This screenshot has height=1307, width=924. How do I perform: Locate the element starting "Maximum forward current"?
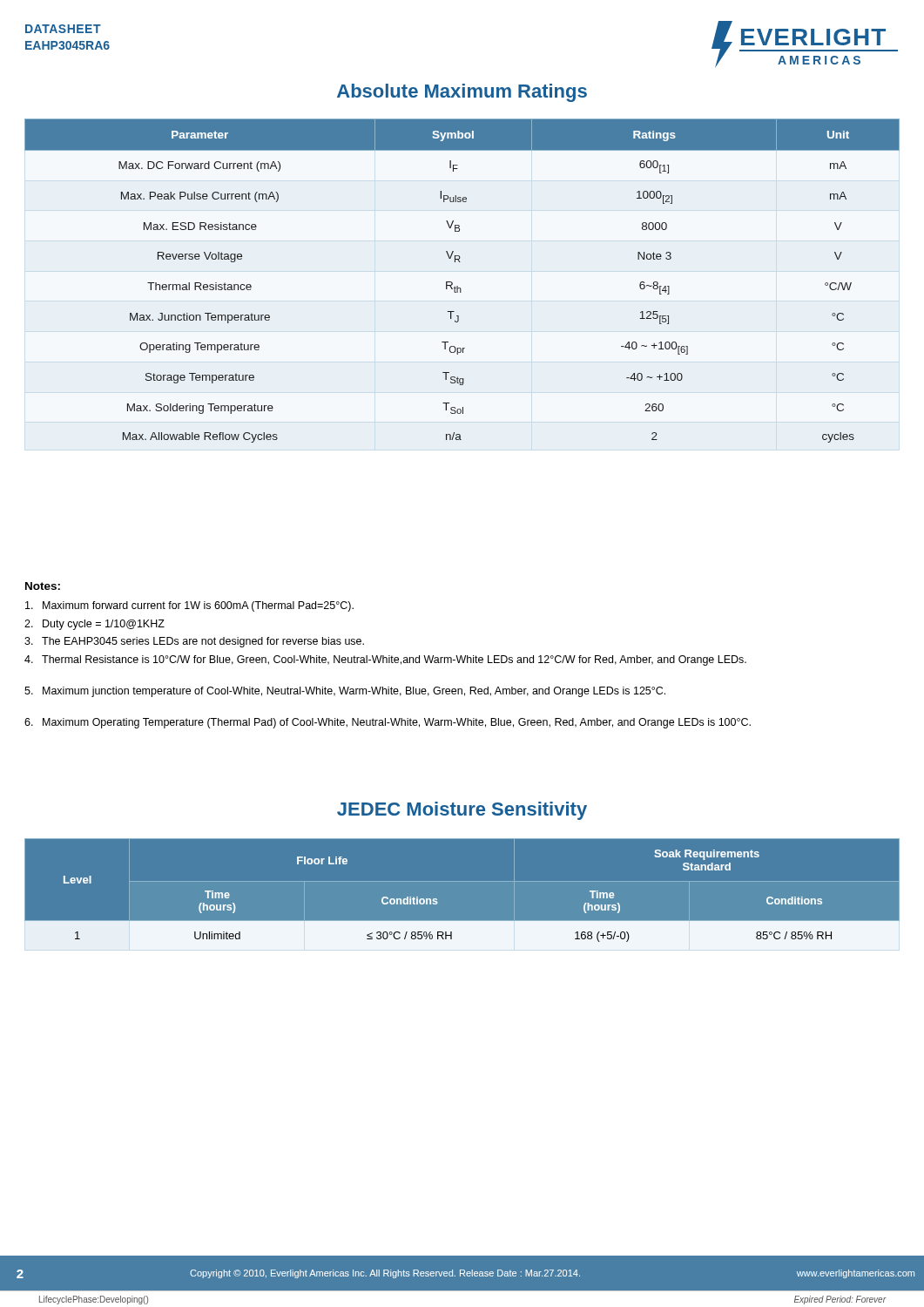(265, 606)
